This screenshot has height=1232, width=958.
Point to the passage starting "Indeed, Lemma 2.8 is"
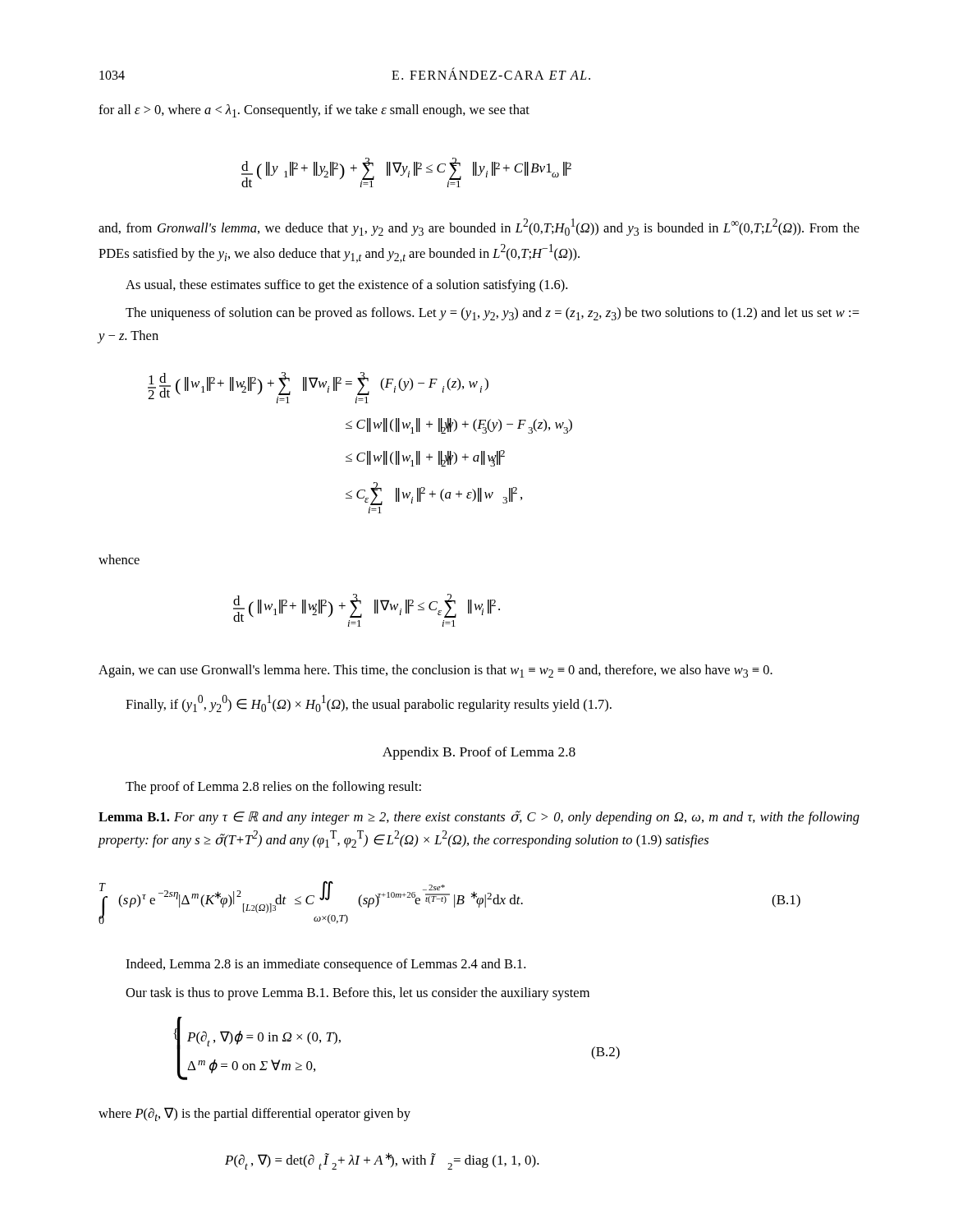coord(326,964)
